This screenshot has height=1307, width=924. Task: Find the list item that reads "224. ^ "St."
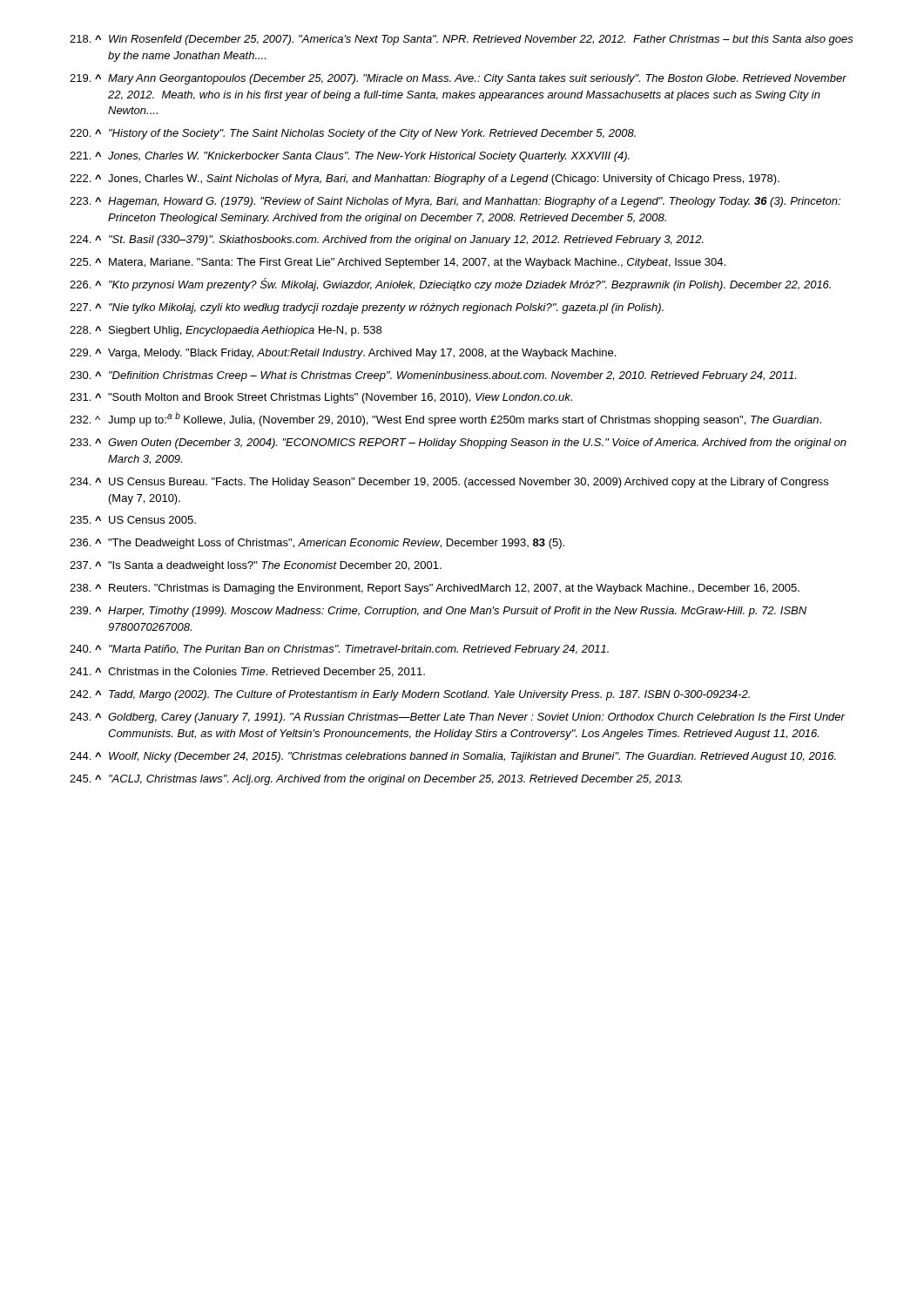tap(462, 240)
